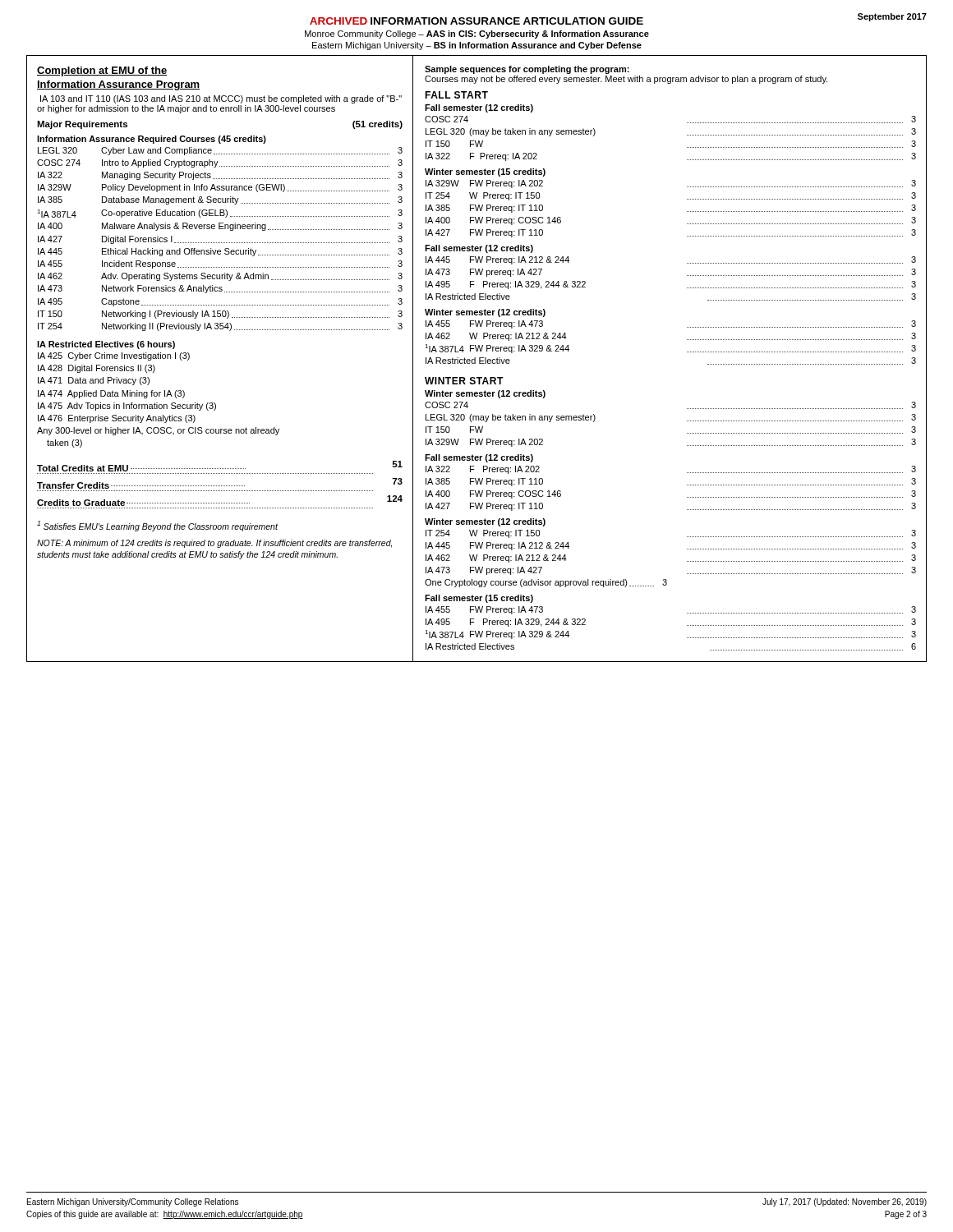Locate the block of text that opens with "Any 300-level or higher IA,"
953x1232 pixels.
click(x=158, y=430)
